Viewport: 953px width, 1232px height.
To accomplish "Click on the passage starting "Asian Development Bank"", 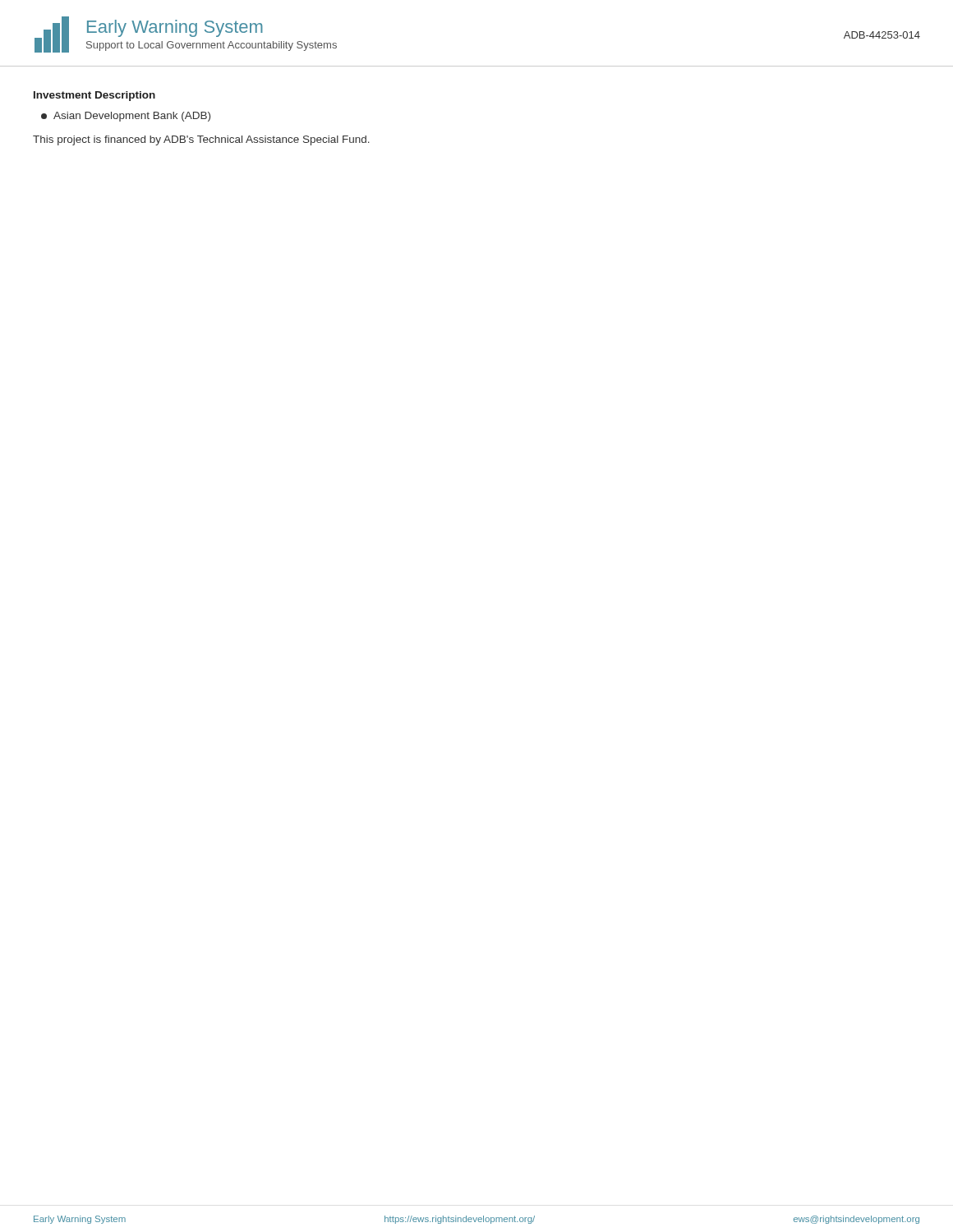I will click(x=126, y=115).
